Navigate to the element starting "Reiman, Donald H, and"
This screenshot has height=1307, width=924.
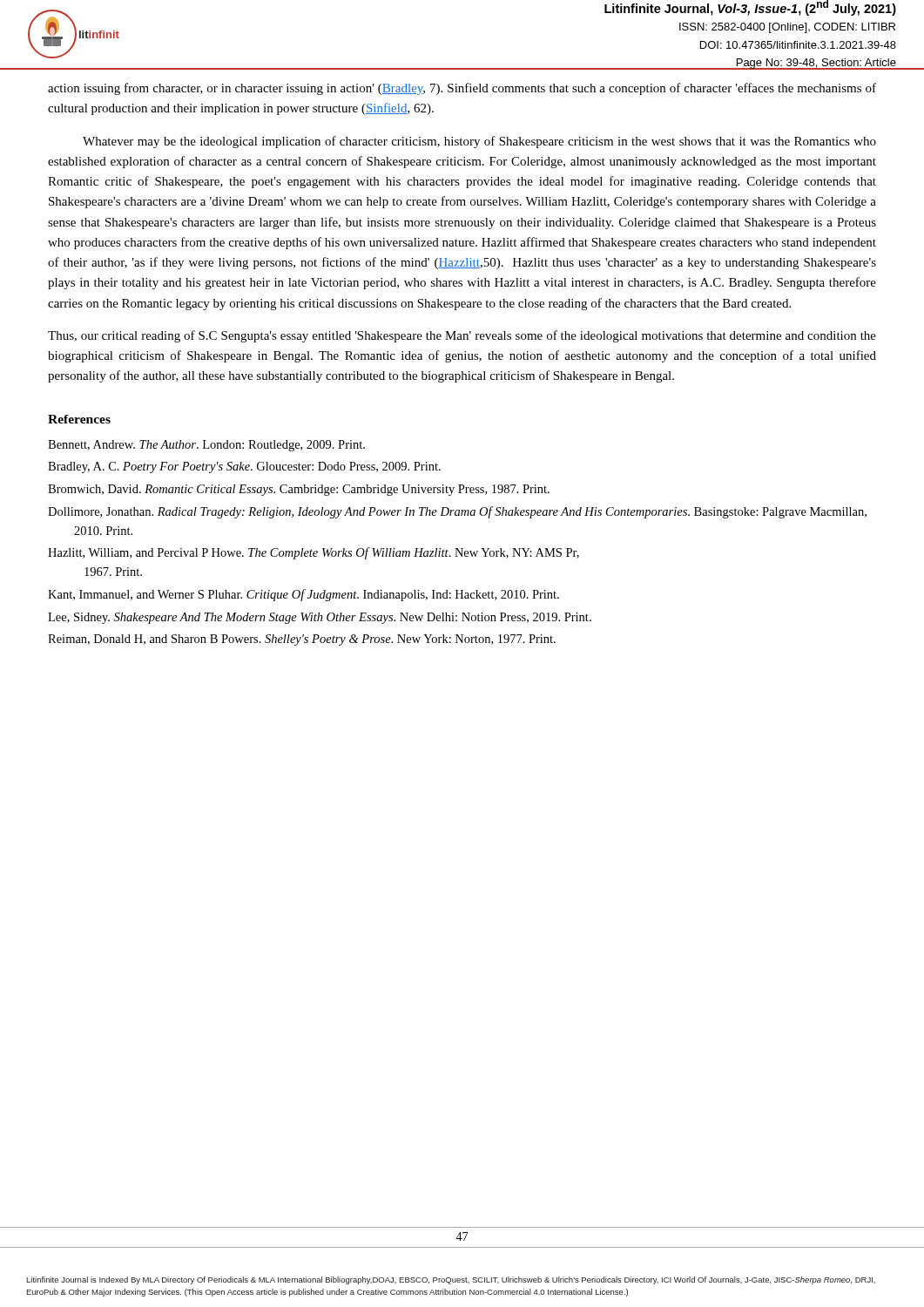[x=302, y=639]
